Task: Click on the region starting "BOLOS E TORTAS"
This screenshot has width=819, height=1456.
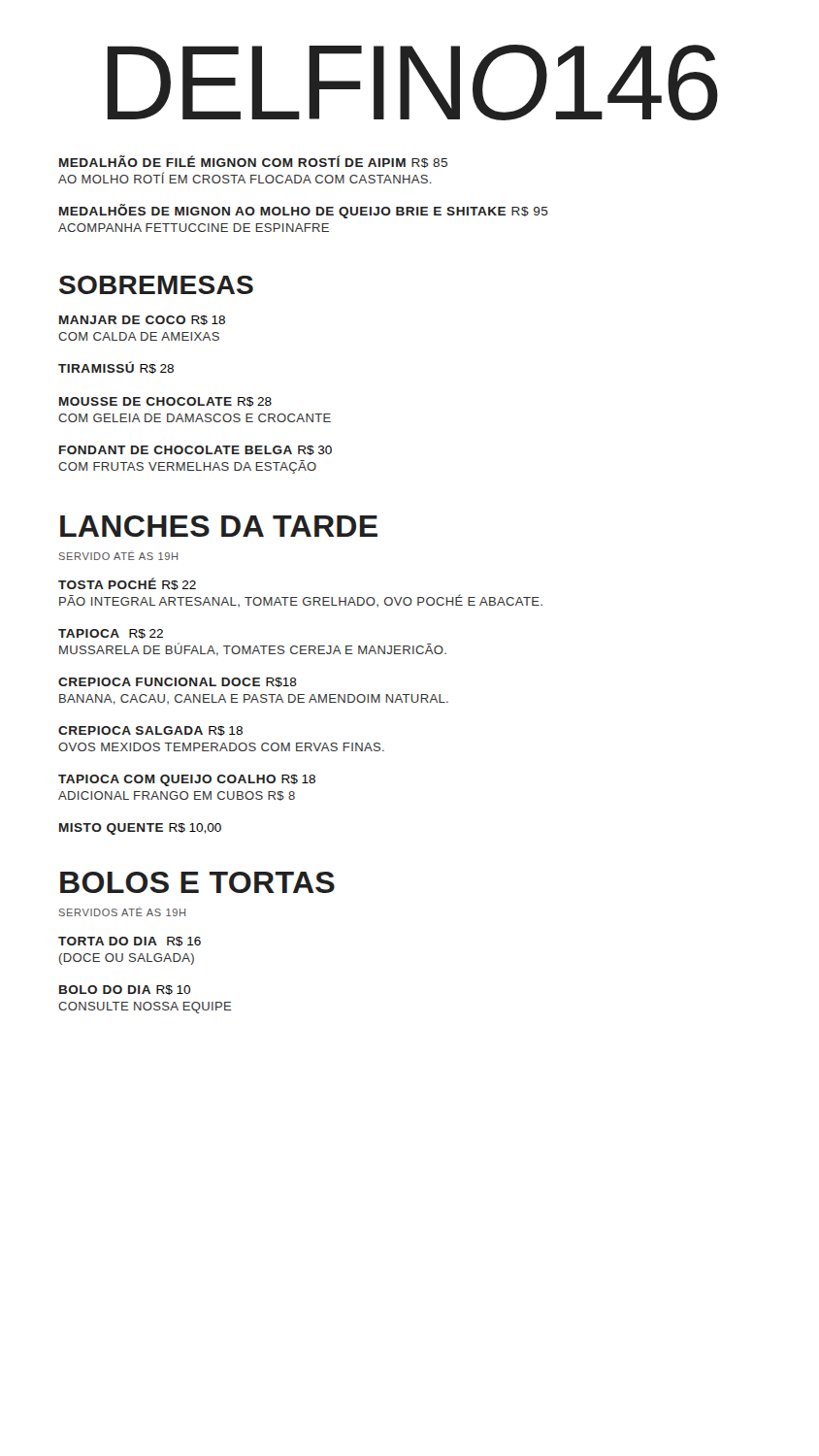Action: point(197,882)
